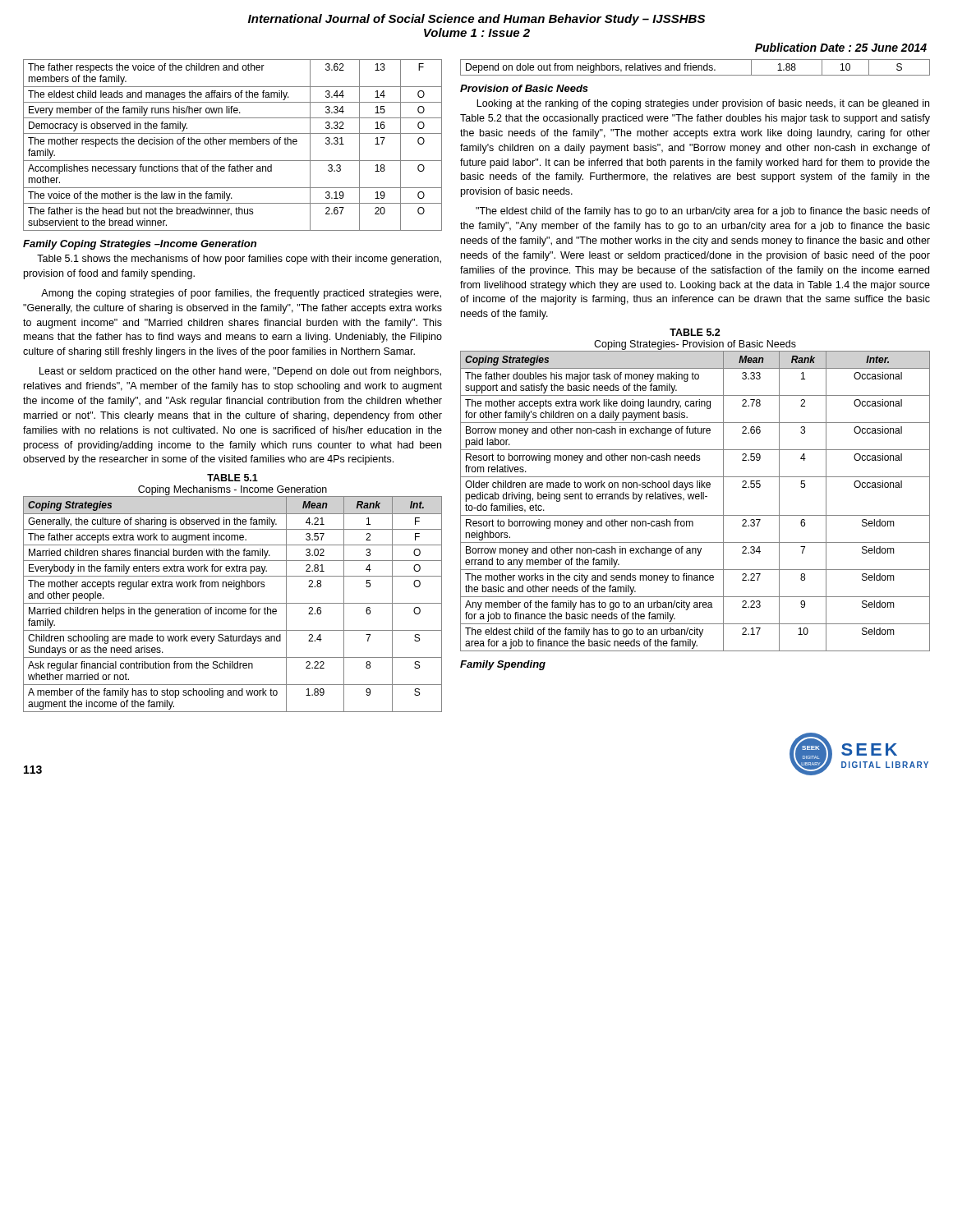Locate the text "Provision of Basic Needs"
The width and height of the screenshot is (953, 1232).
pos(524,88)
